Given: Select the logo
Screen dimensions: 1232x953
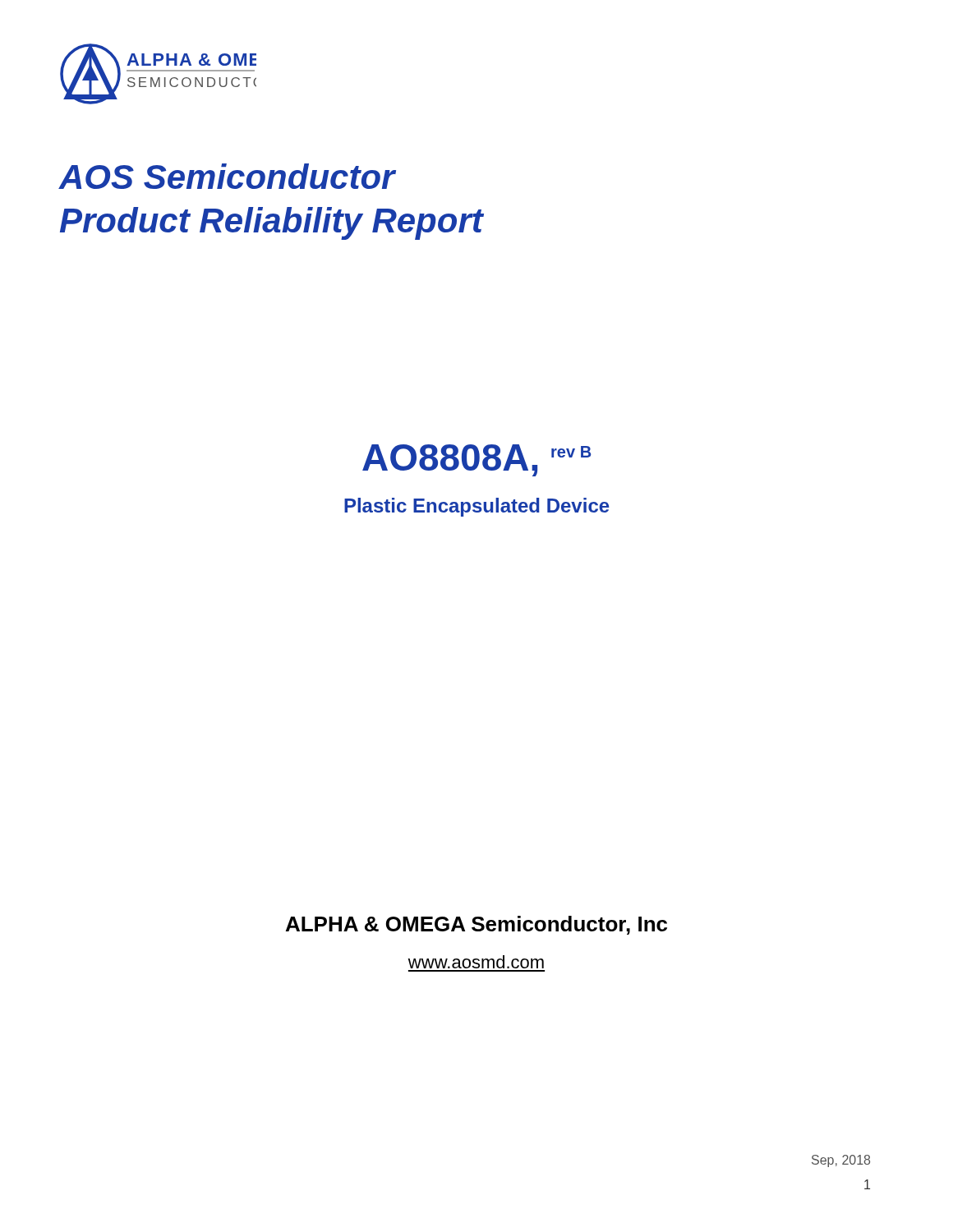Looking at the screenshot, I should click(158, 74).
